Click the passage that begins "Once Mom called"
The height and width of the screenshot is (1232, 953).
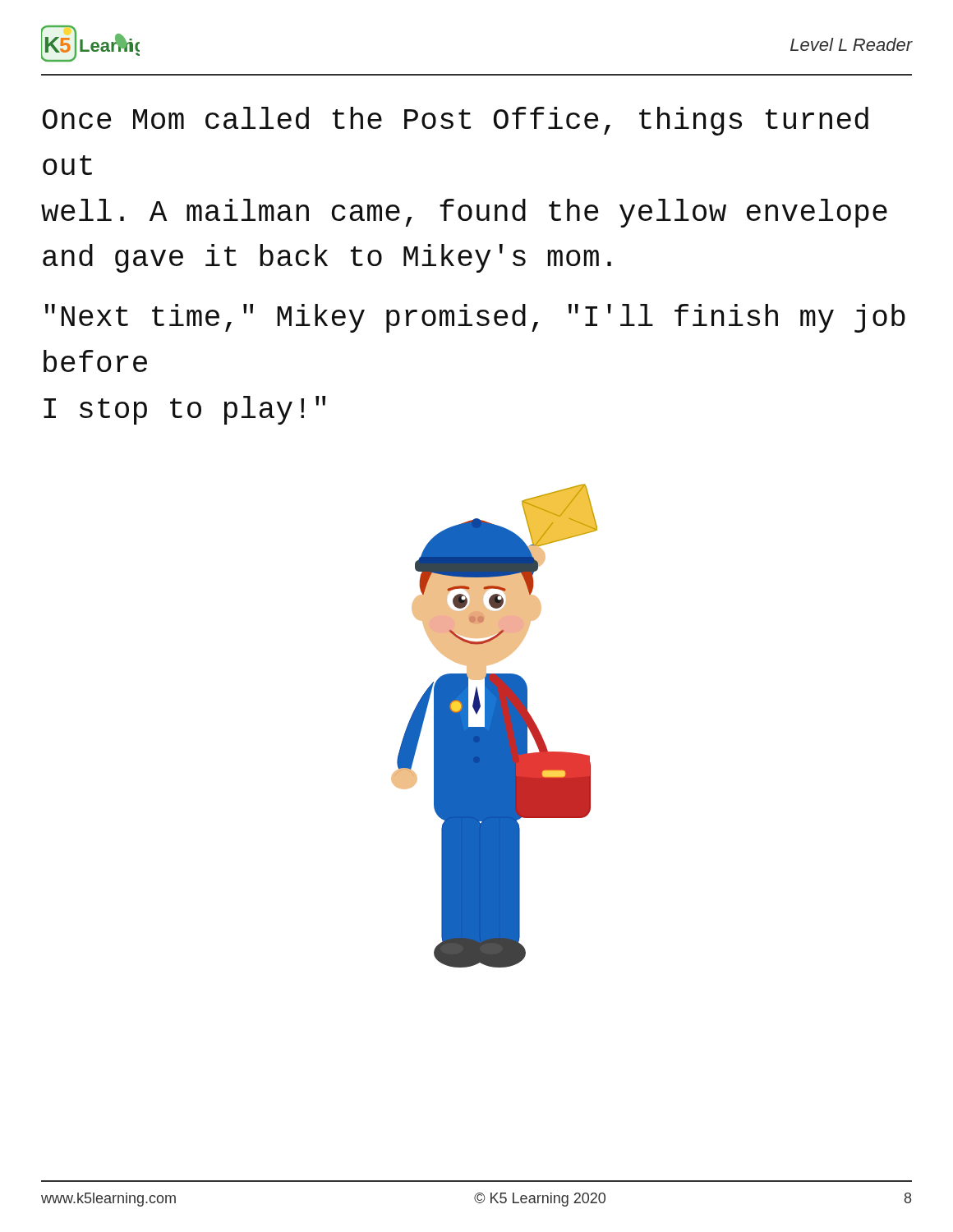(x=465, y=190)
